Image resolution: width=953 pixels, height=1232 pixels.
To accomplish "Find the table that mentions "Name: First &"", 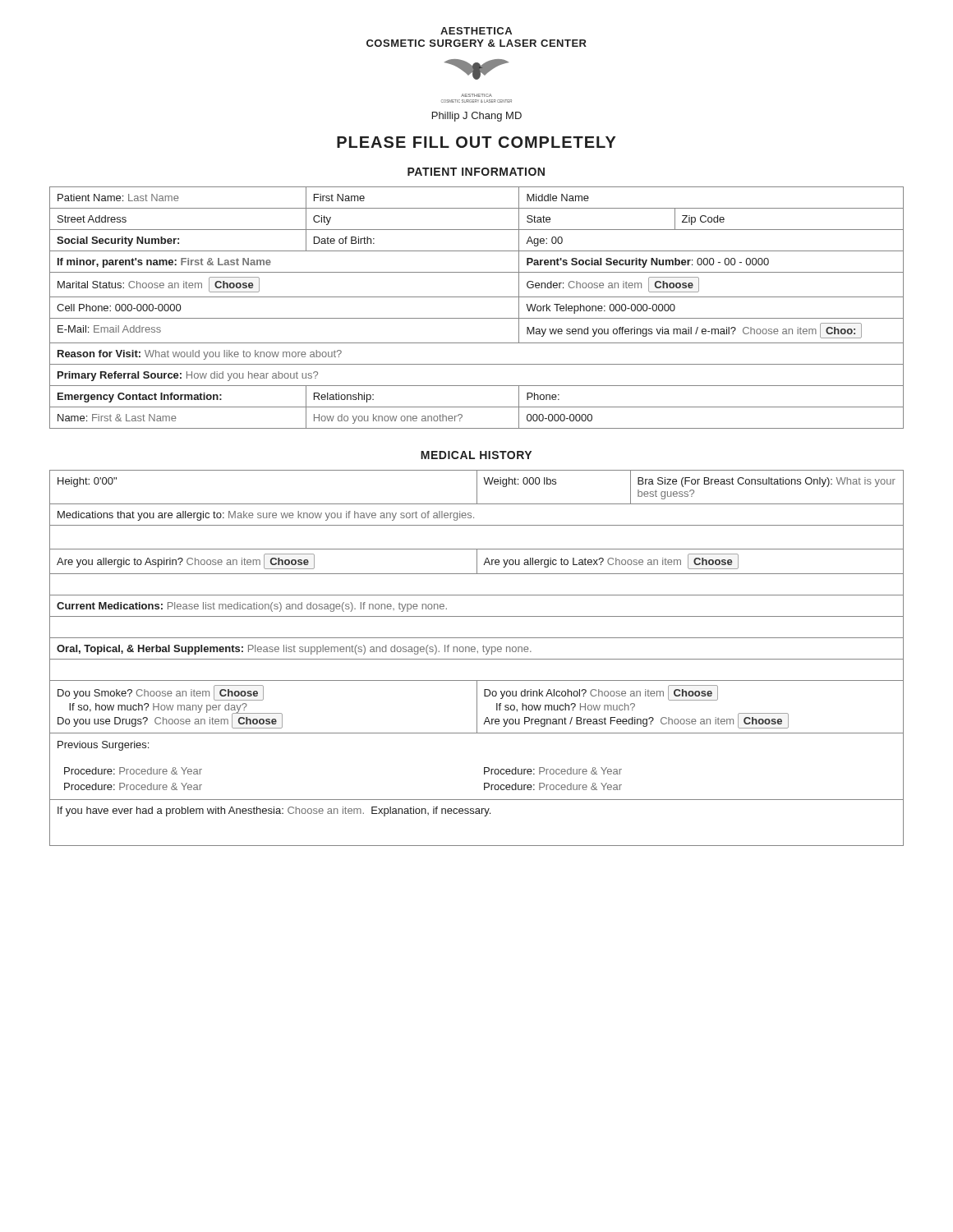I will point(476,308).
